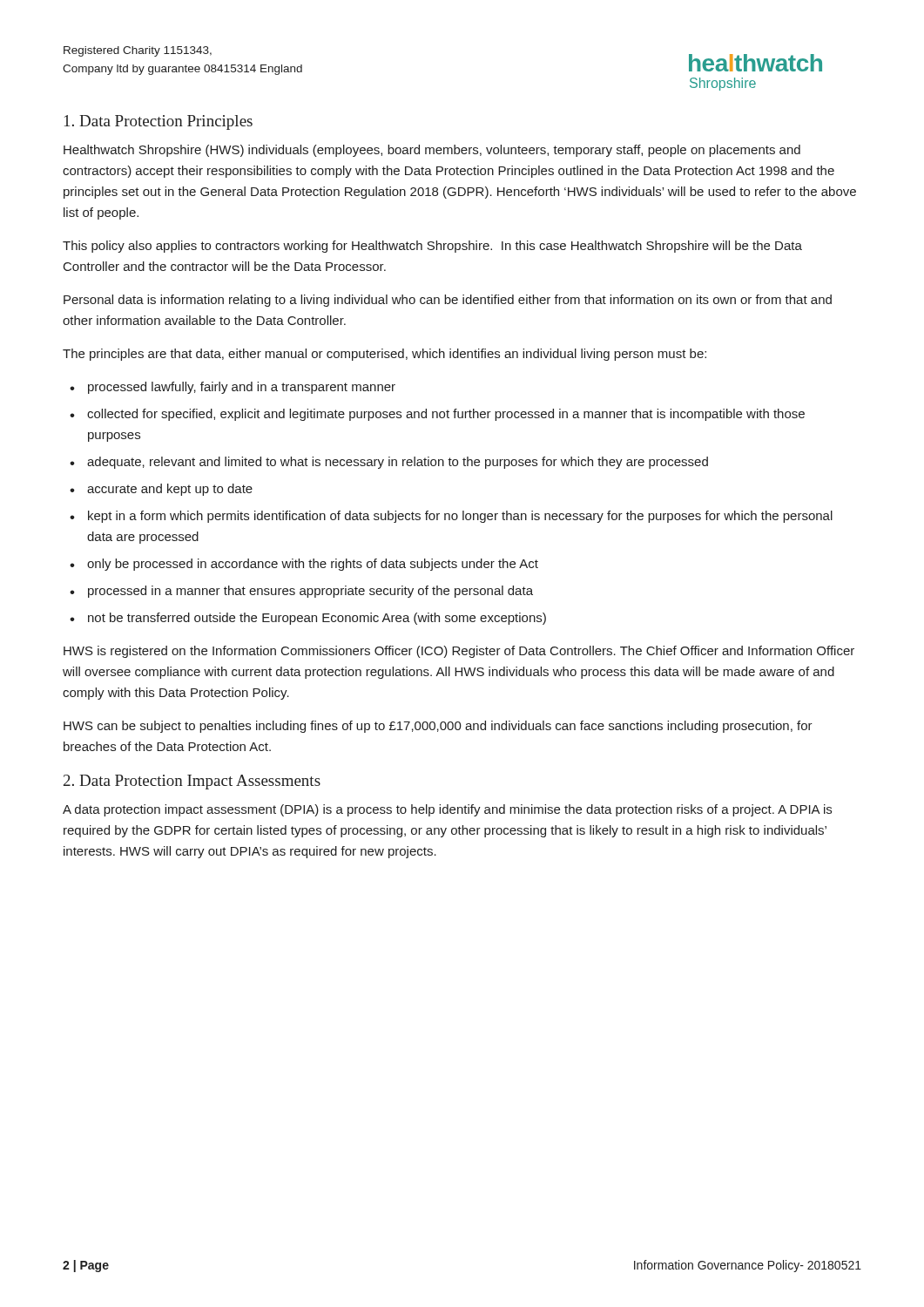
Task: Point to the block beginning "Healthwatch Shropshire (HWS) individuals"
Action: 460,181
